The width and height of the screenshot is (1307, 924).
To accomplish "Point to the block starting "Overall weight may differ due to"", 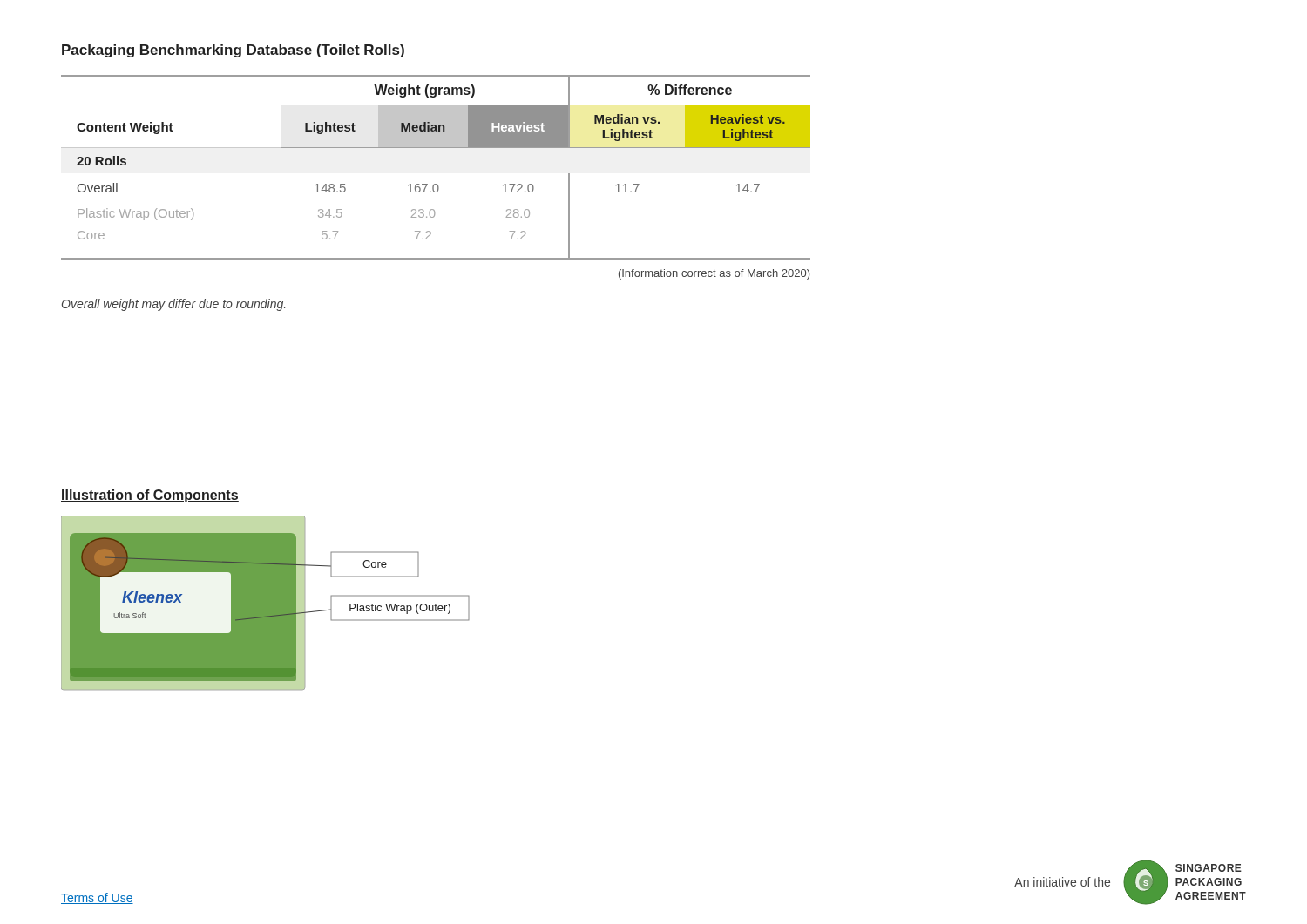I will 174,304.
